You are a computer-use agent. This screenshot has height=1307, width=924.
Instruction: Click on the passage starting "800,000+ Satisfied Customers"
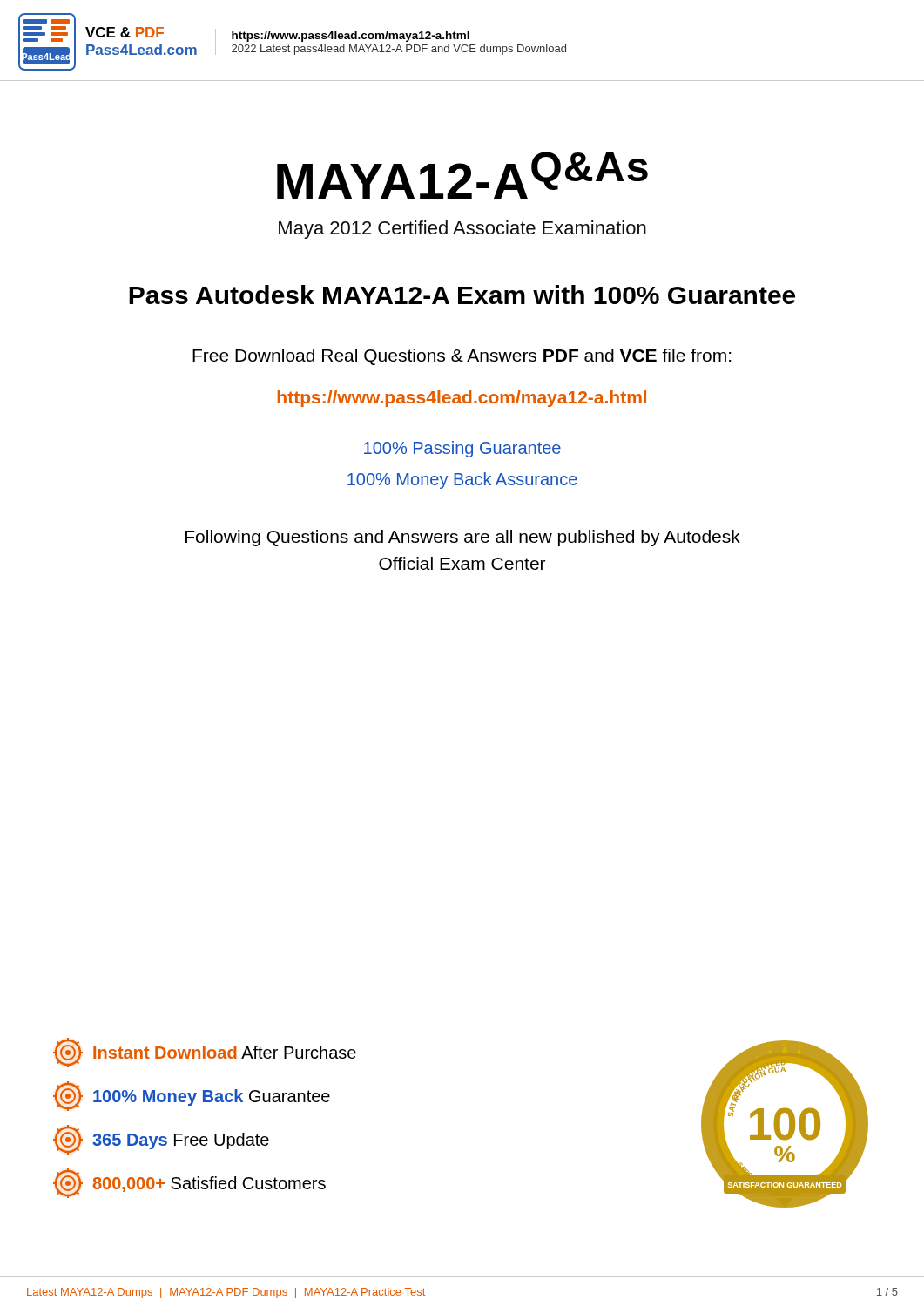coord(189,1183)
